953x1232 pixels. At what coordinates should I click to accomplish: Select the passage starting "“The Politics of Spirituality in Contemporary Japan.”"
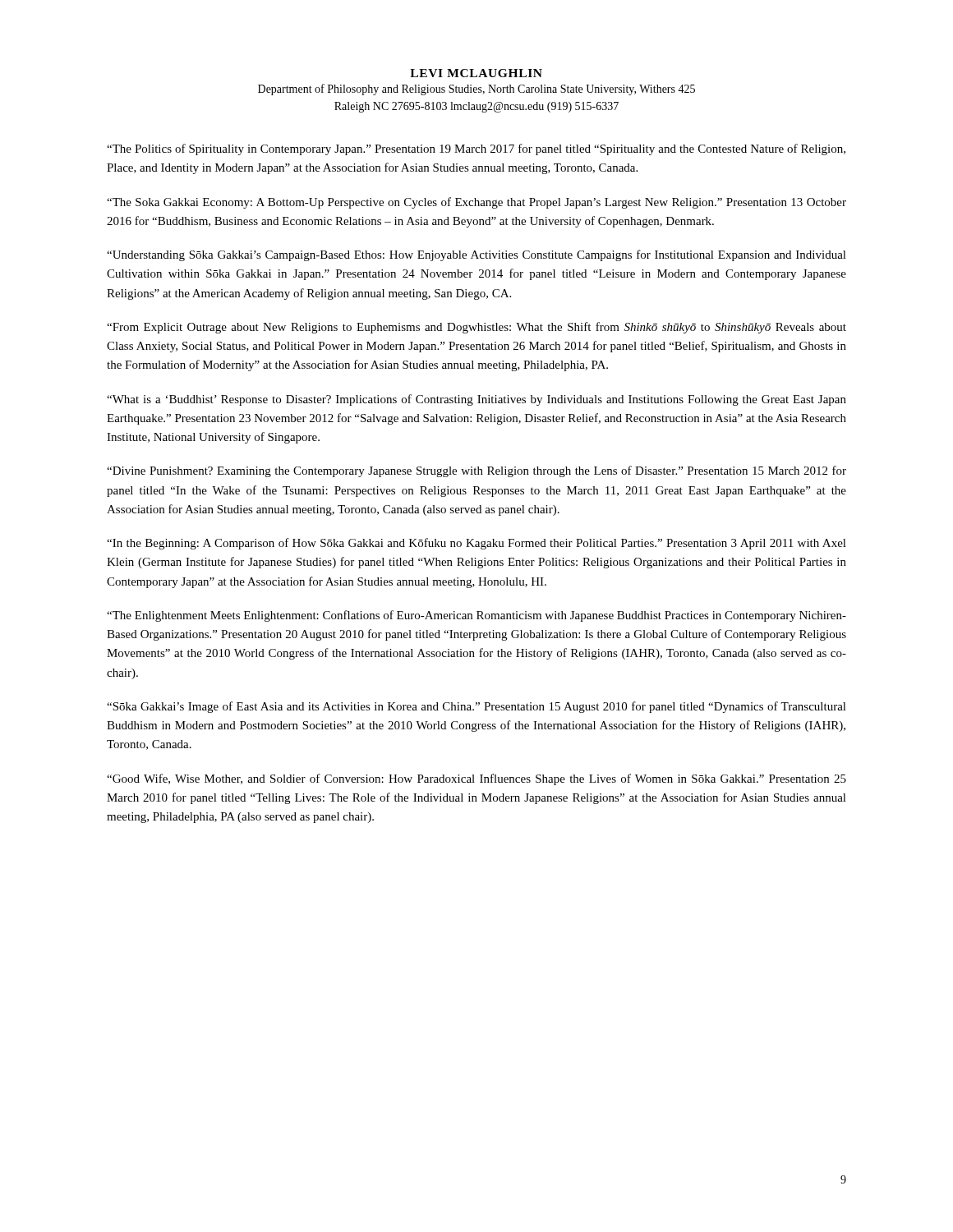coord(476,158)
